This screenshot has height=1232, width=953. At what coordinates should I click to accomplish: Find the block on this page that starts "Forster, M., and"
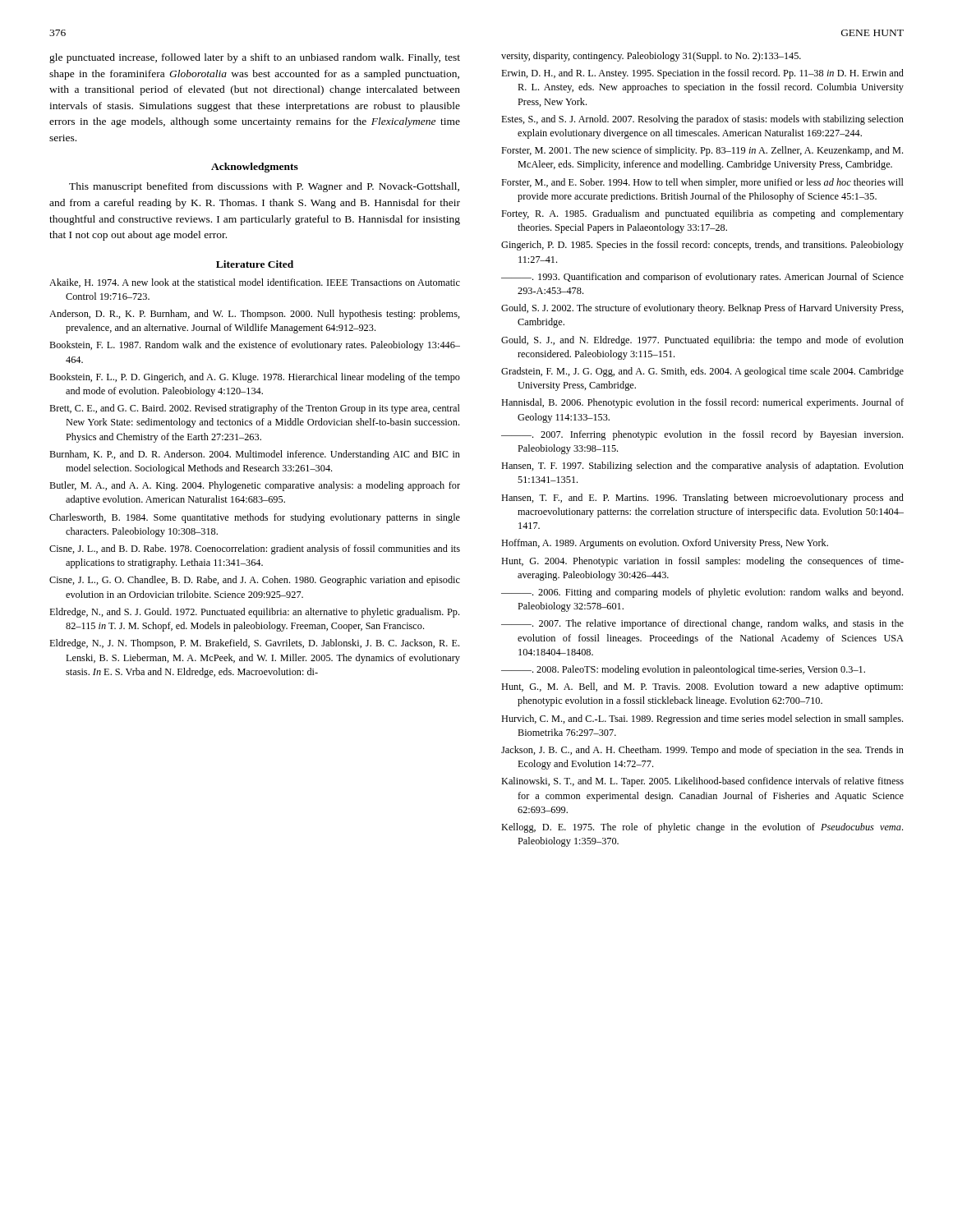[702, 189]
